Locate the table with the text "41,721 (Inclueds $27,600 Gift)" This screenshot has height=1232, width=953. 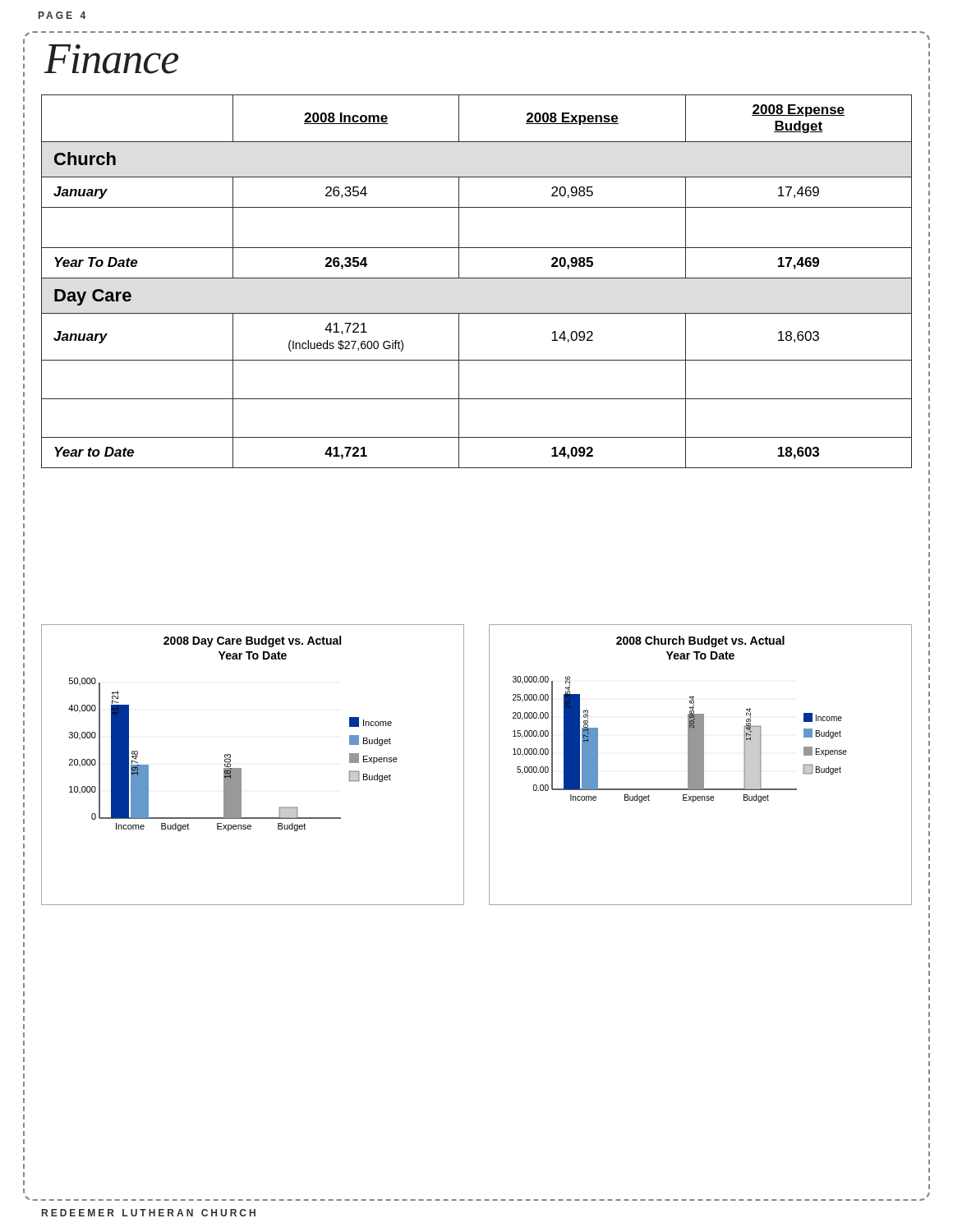(476, 281)
